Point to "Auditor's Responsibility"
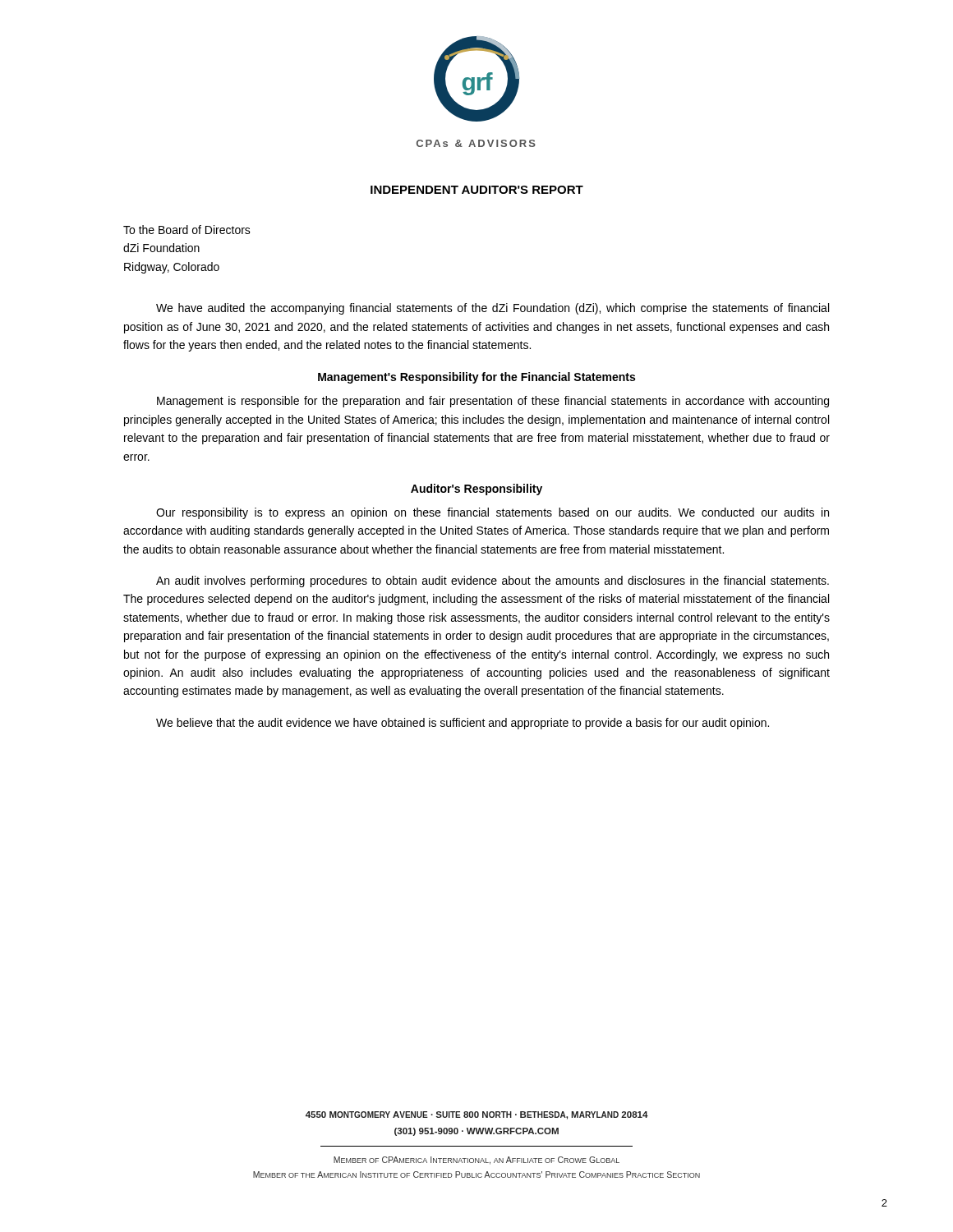Viewport: 953px width, 1232px height. 476,489
